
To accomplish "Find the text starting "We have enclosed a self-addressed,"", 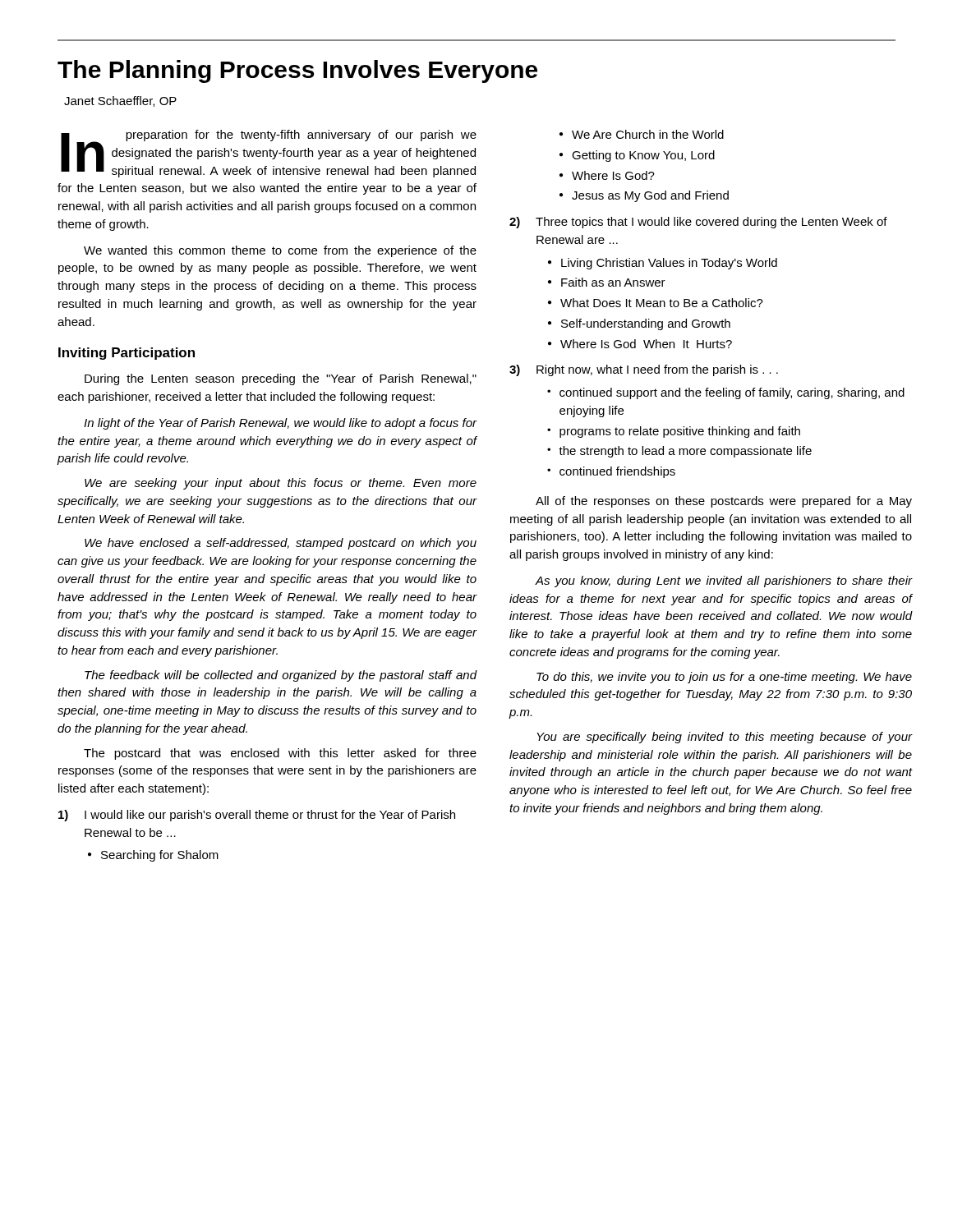I will [267, 596].
